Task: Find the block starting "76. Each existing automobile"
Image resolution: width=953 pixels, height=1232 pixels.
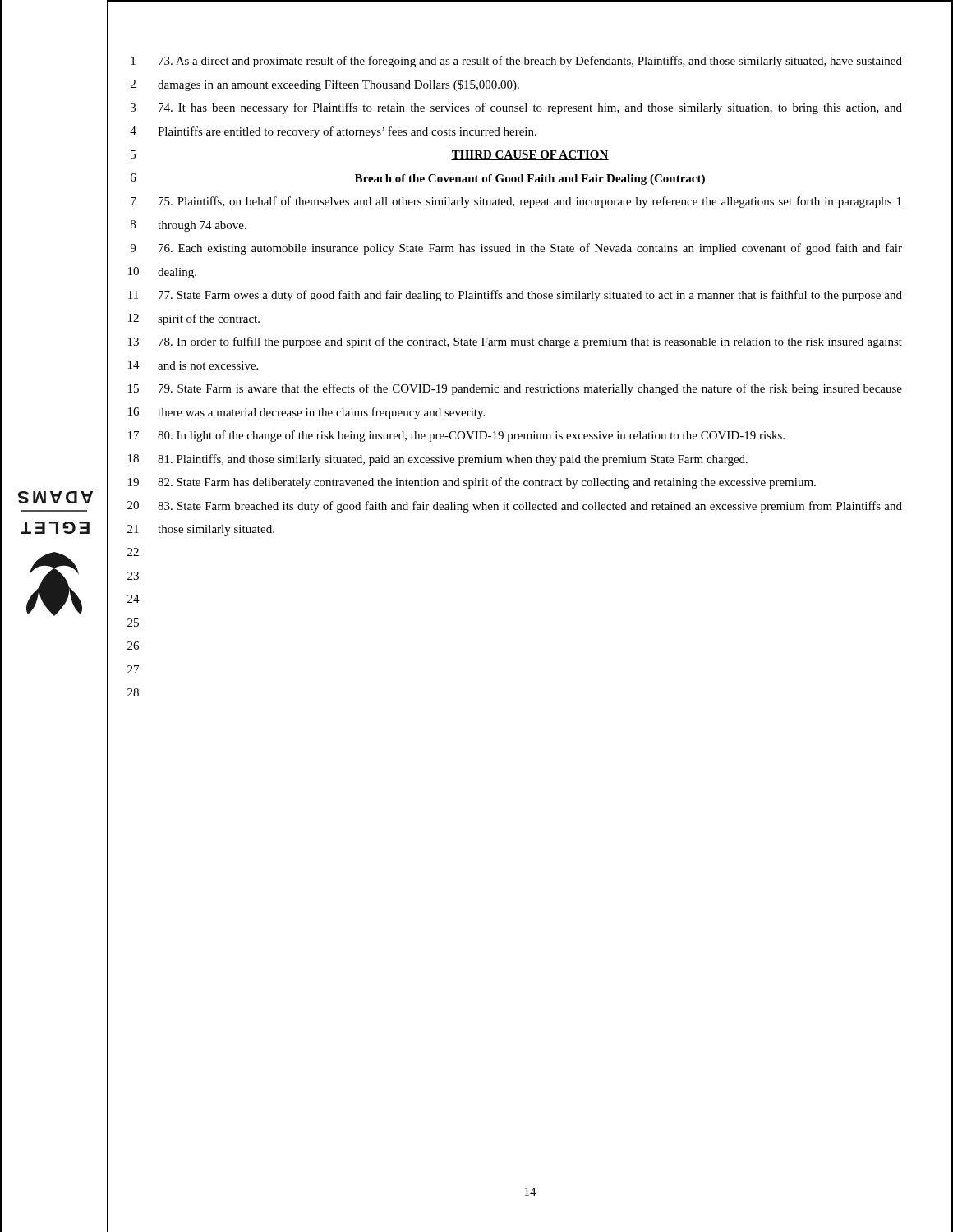Action: (530, 260)
